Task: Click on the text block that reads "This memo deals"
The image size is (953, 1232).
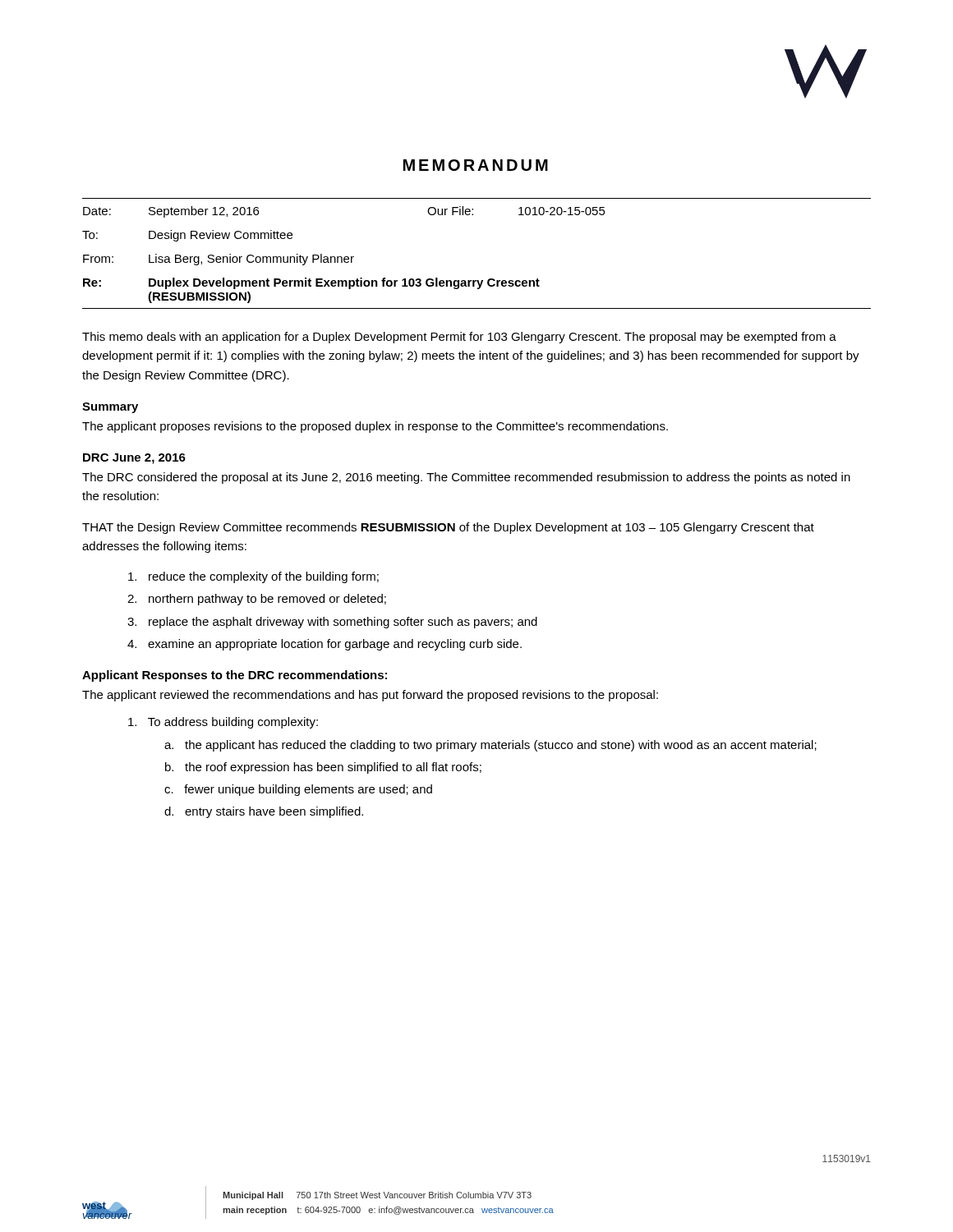Action: tap(471, 355)
